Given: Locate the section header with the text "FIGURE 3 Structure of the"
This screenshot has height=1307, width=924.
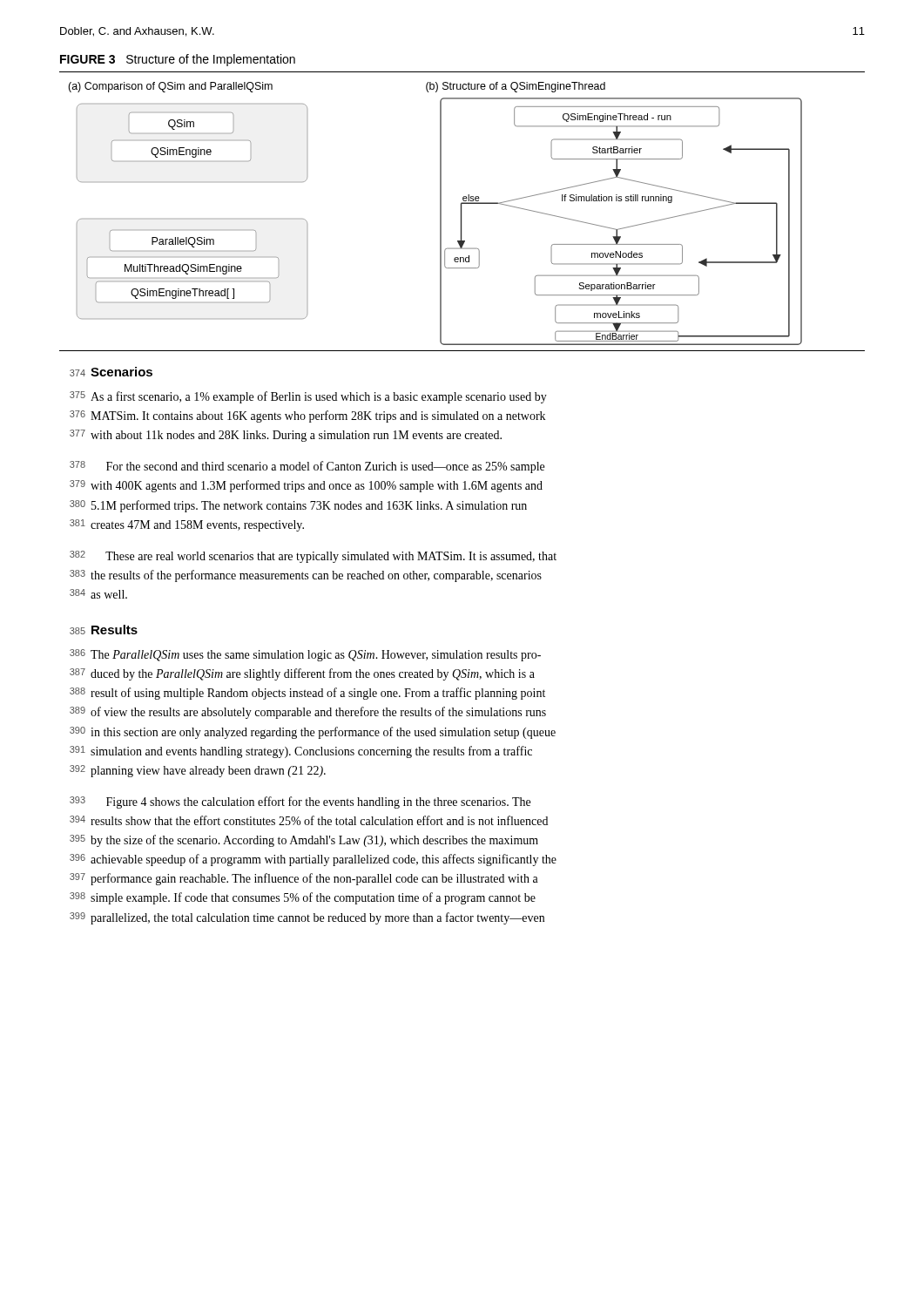Looking at the screenshot, I should [177, 59].
